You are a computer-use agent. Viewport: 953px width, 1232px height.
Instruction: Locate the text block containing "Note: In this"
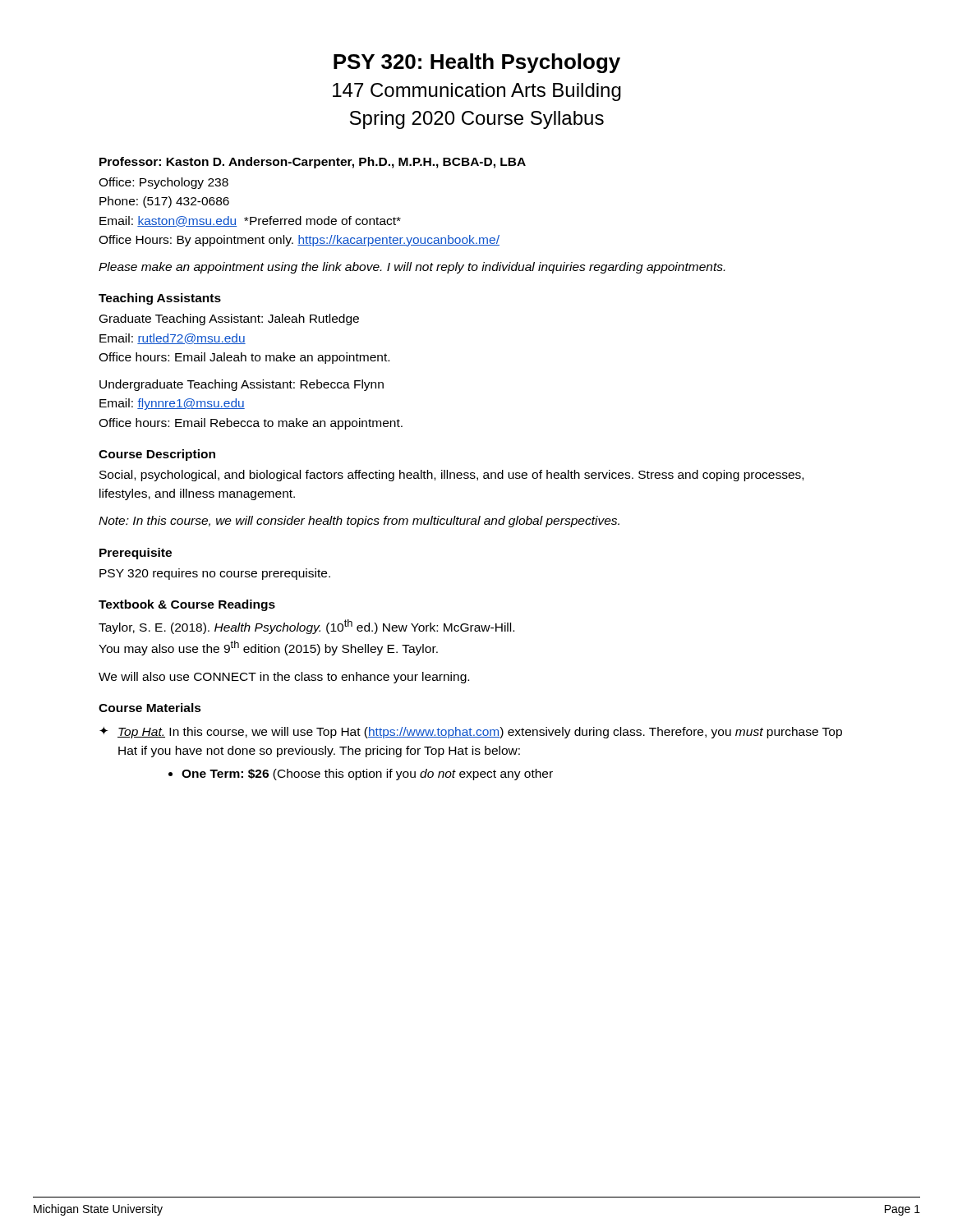coord(360,521)
